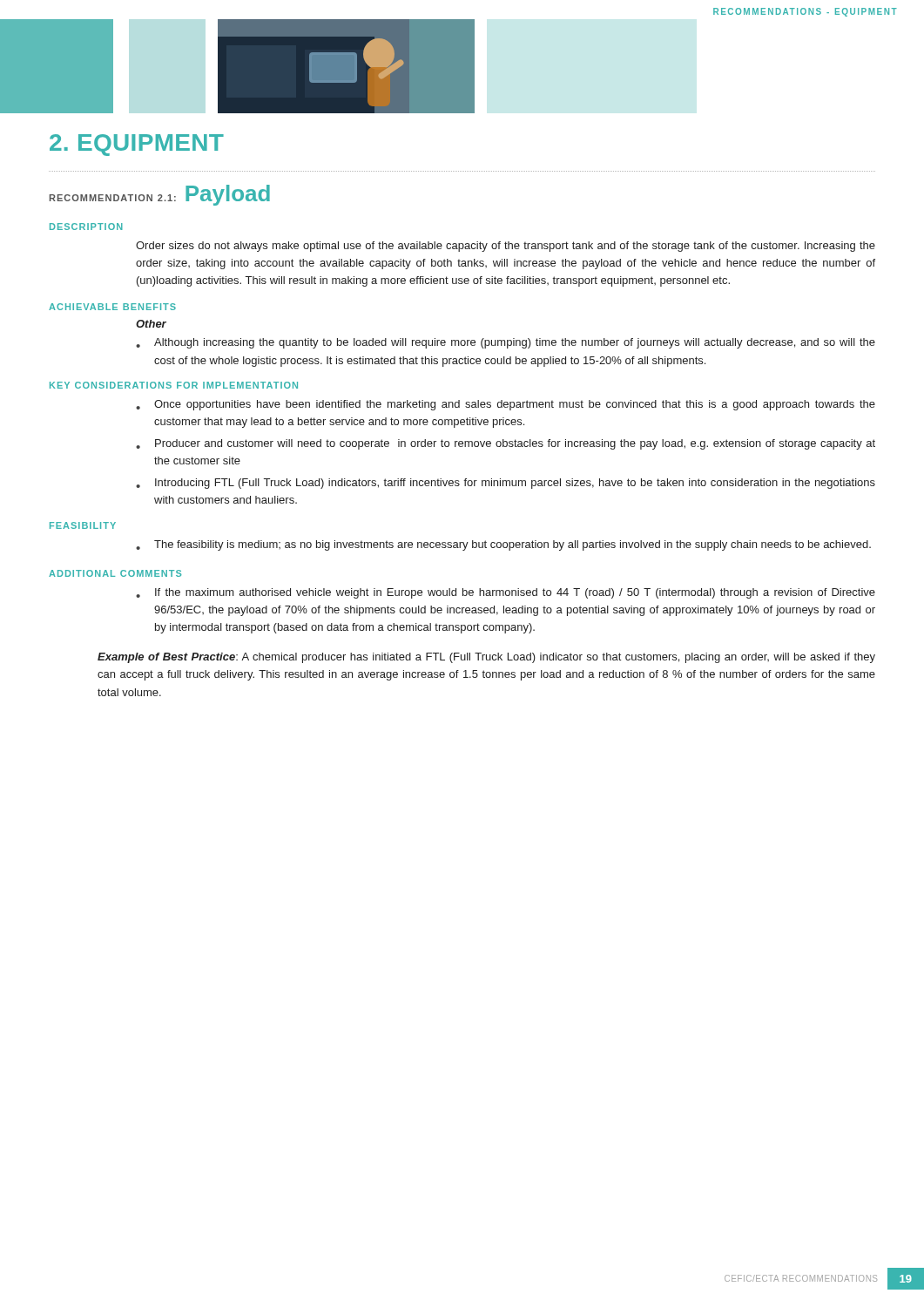Point to the passage starting "• If the maximum"
This screenshot has width=924, height=1307.
(506, 610)
